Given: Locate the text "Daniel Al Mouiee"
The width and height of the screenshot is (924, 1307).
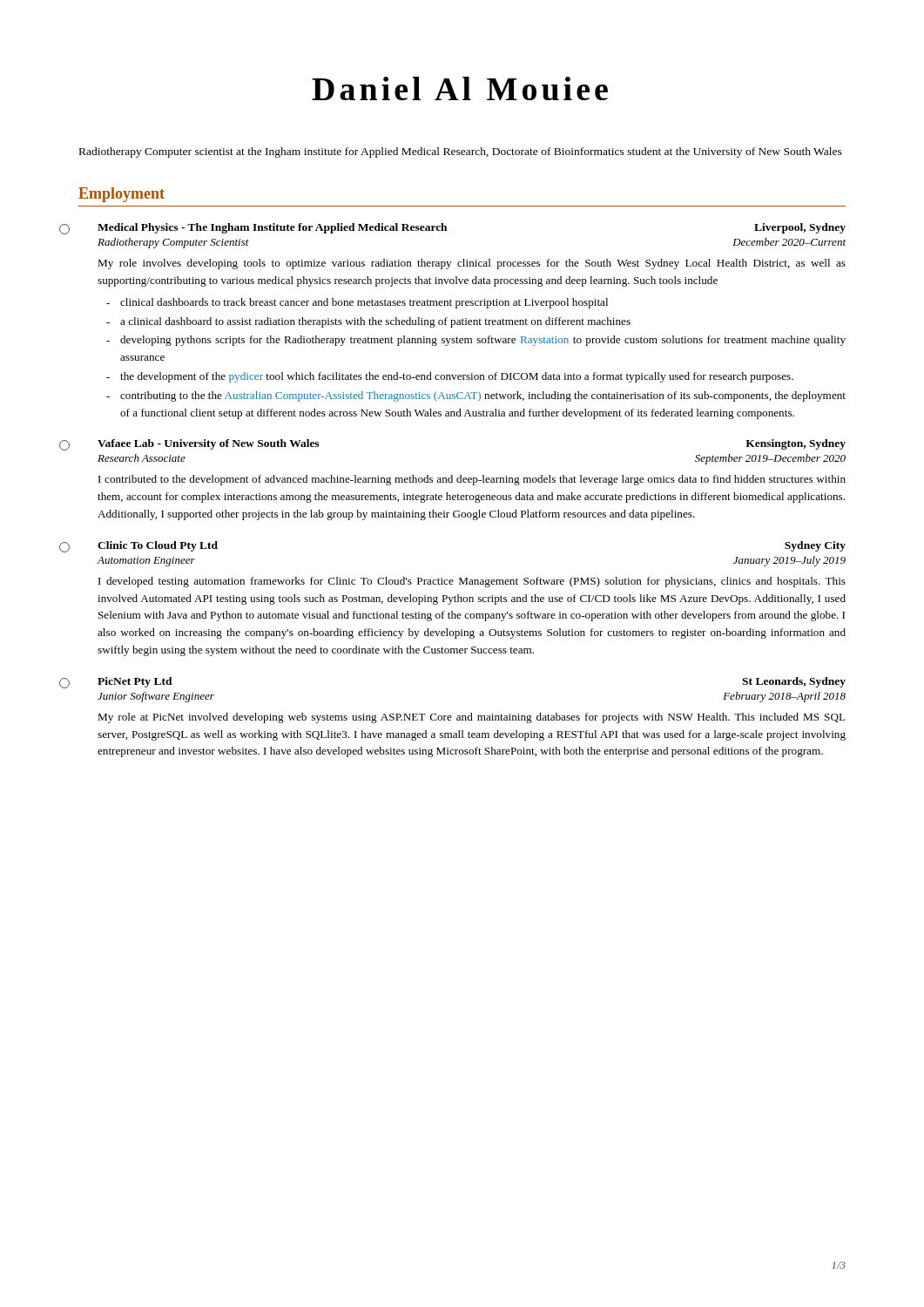Looking at the screenshot, I should click(x=462, y=89).
